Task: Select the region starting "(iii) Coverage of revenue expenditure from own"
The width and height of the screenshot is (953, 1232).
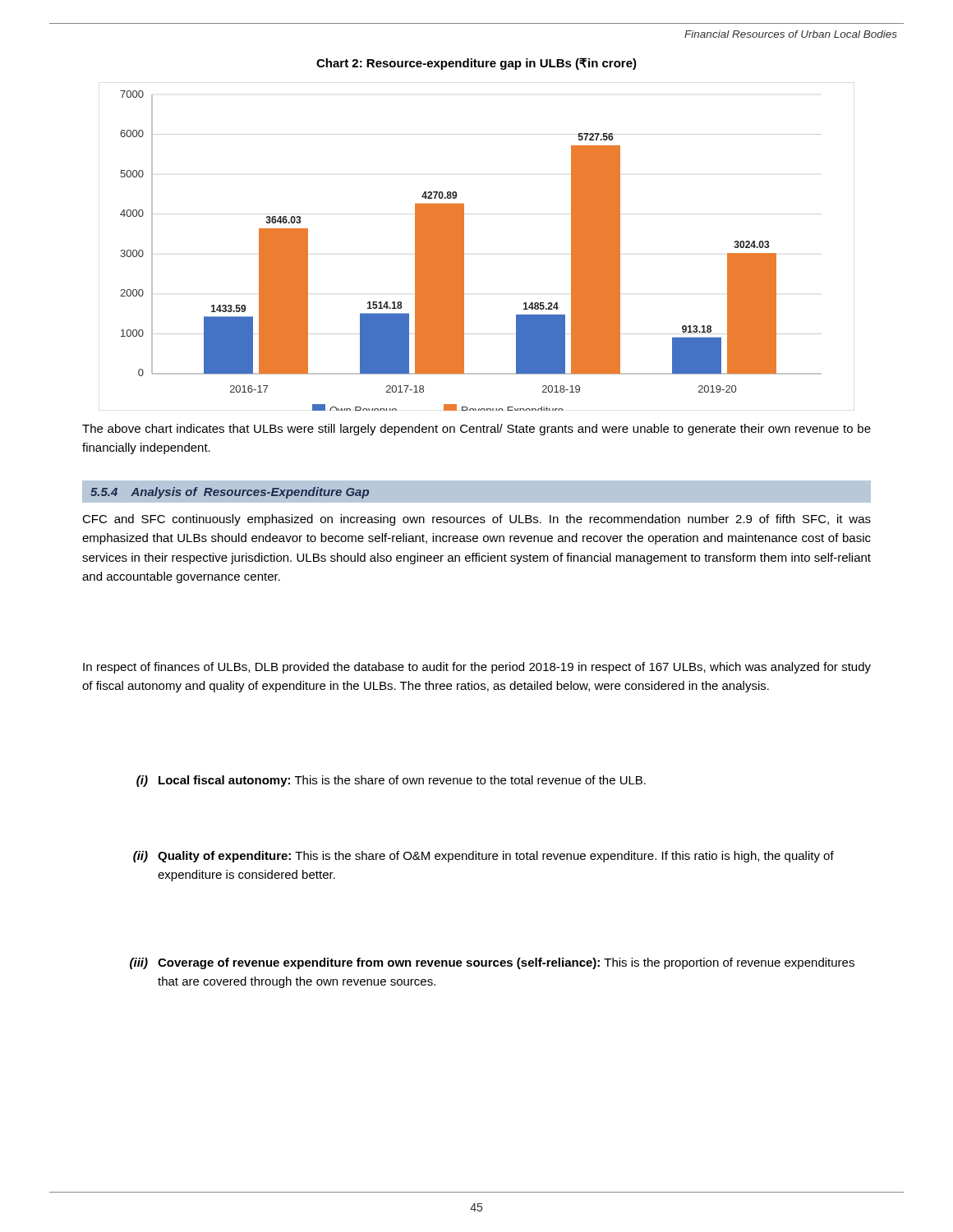Action: coord(476,972)
